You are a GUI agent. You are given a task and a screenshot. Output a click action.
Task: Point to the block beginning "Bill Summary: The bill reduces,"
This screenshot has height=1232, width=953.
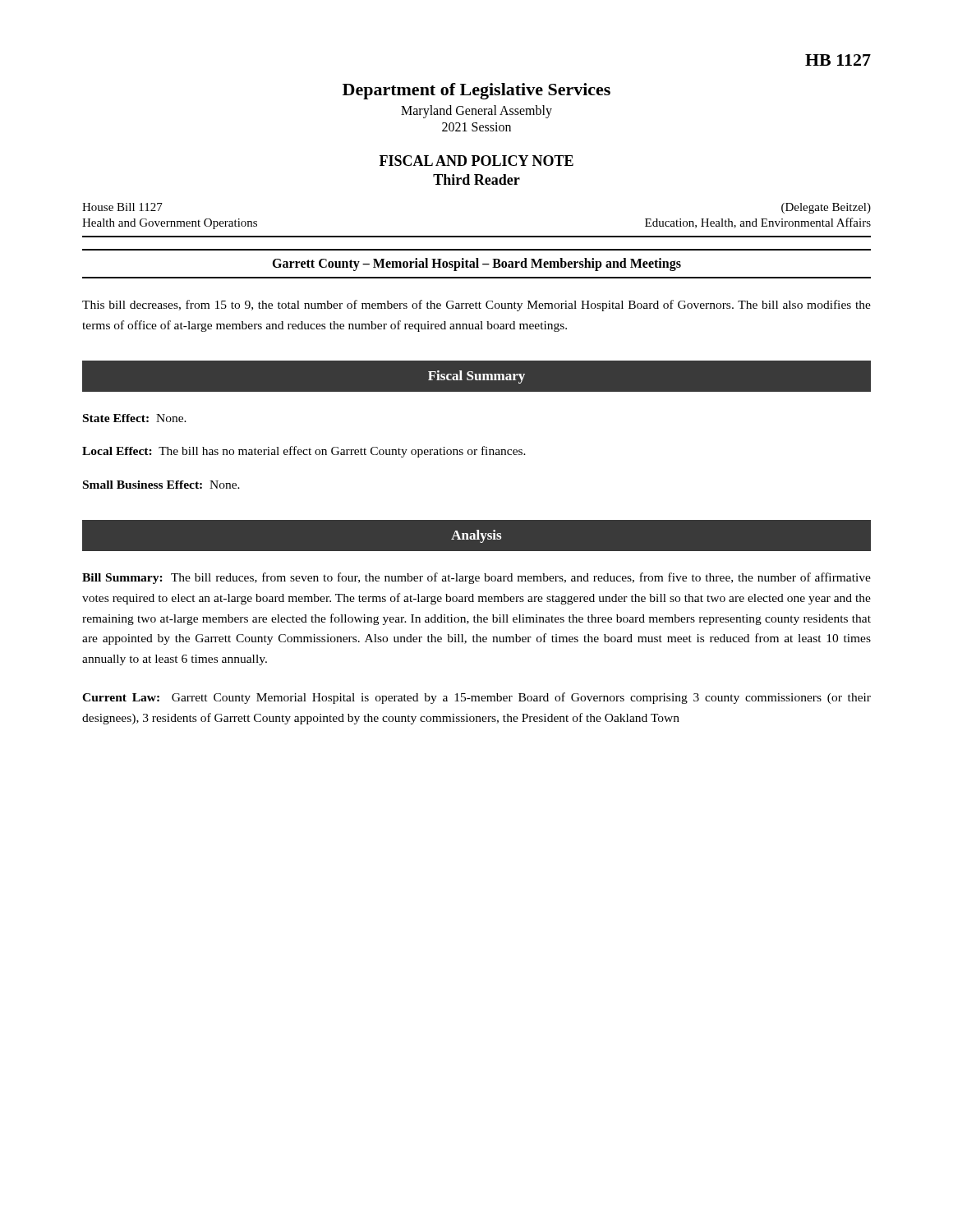coord(476,618)
